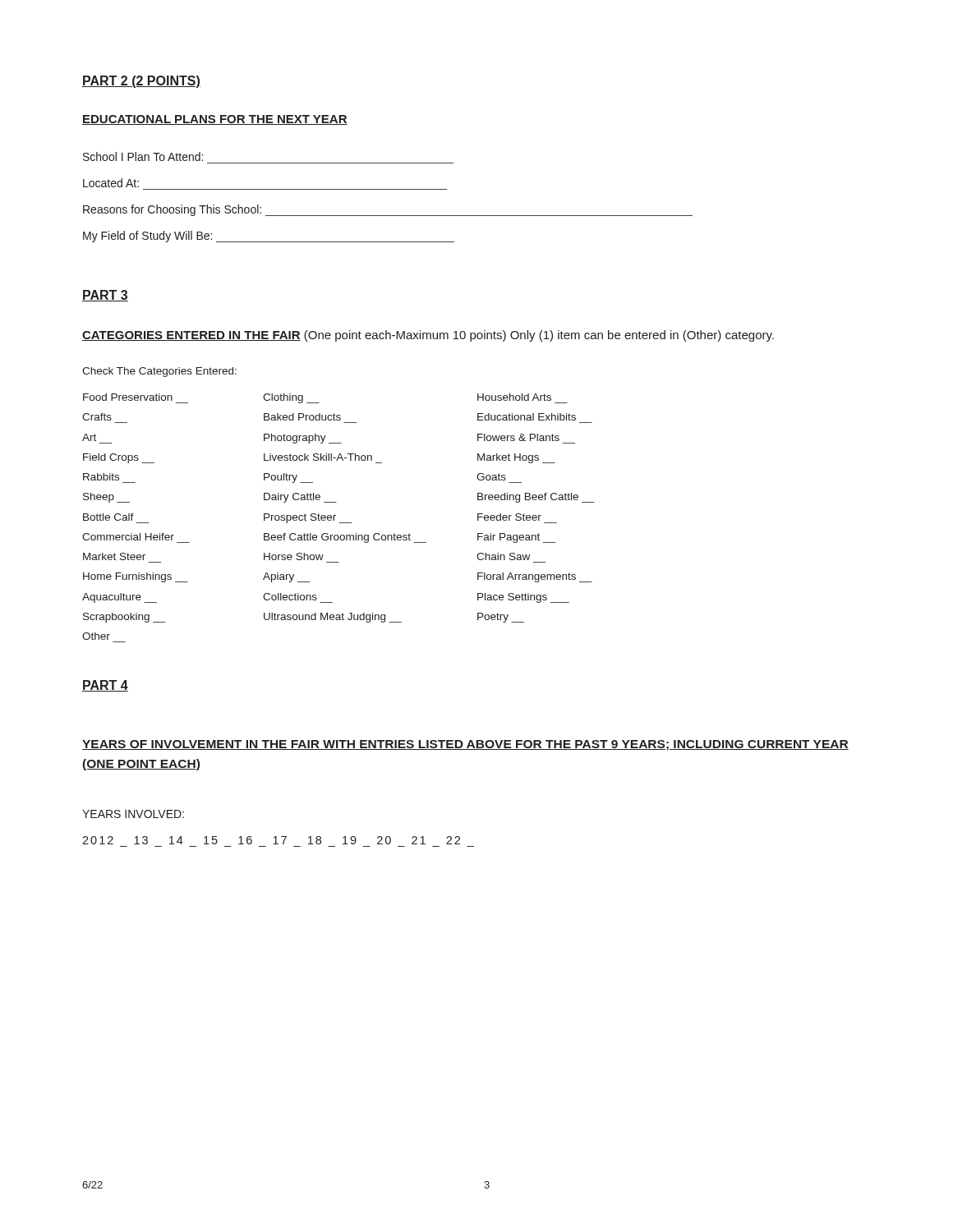Select the element starting "School I Plan To Attend:"
953x1232 pixels.
coord(268,157)
